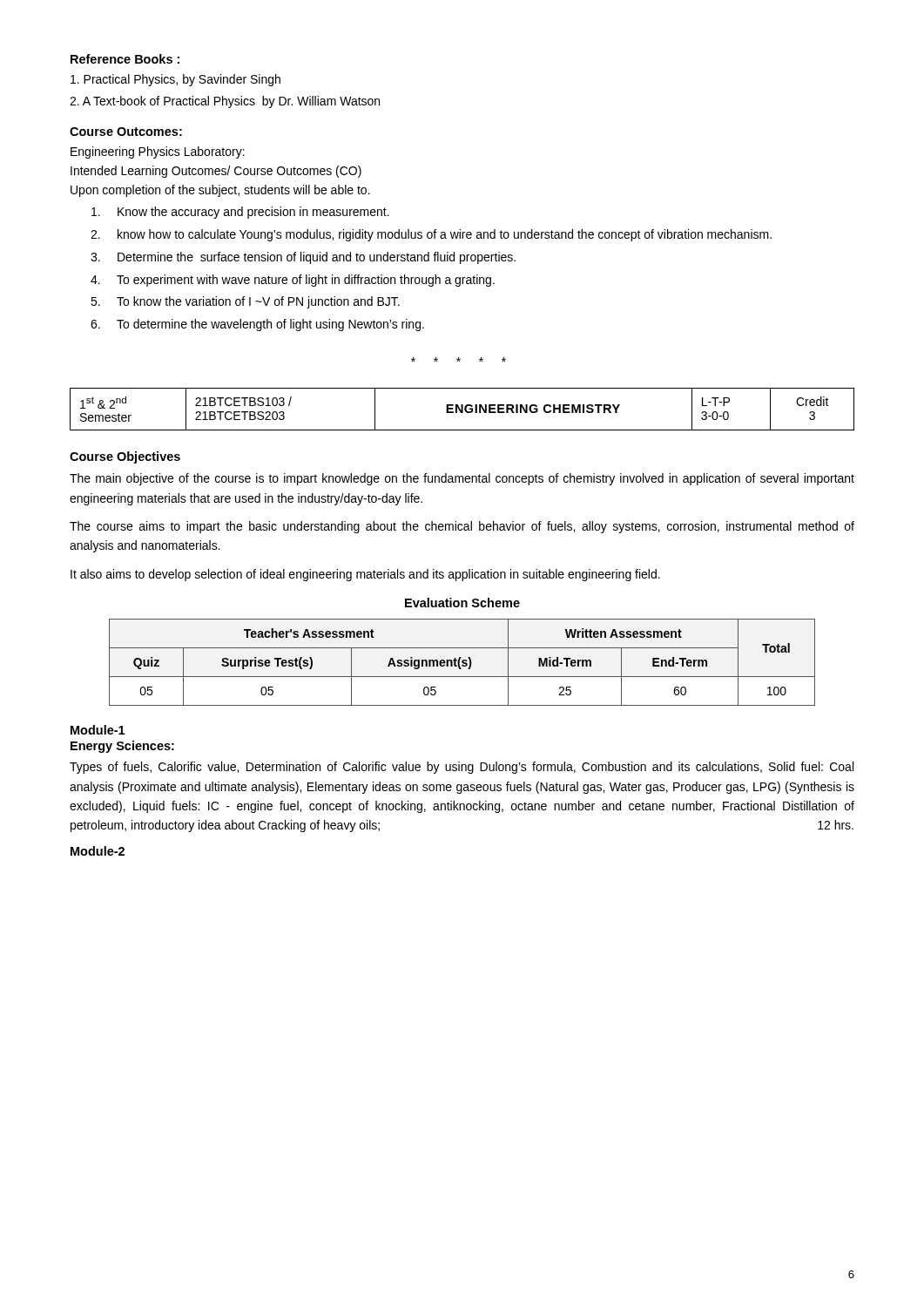Find the block starting "3. Determine the surface tension of"
This screenshot has width=924, height=1307.
coord(472,258)
